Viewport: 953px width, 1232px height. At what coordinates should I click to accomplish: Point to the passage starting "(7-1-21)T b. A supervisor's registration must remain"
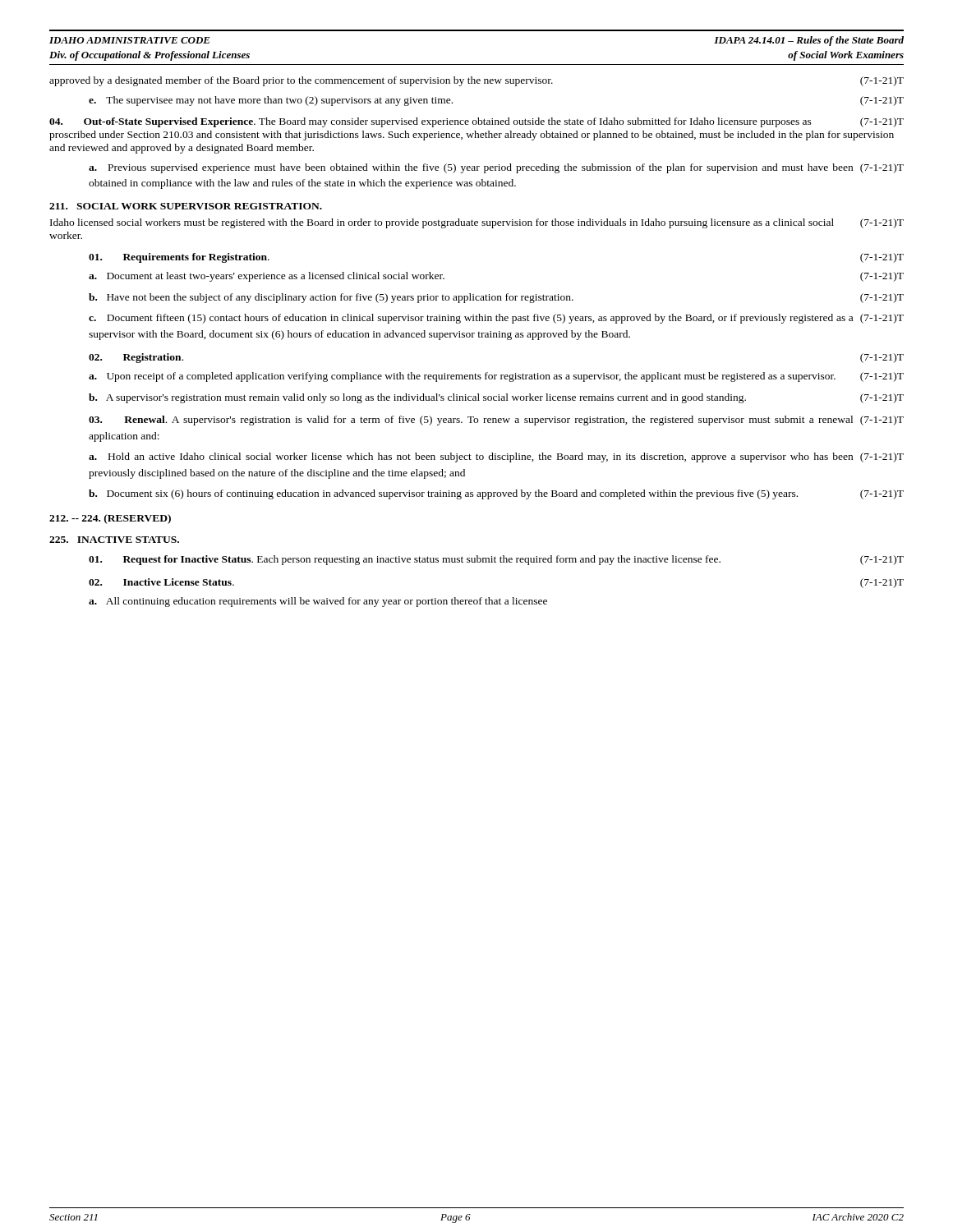pyautogui.click(x=496, y=397)
